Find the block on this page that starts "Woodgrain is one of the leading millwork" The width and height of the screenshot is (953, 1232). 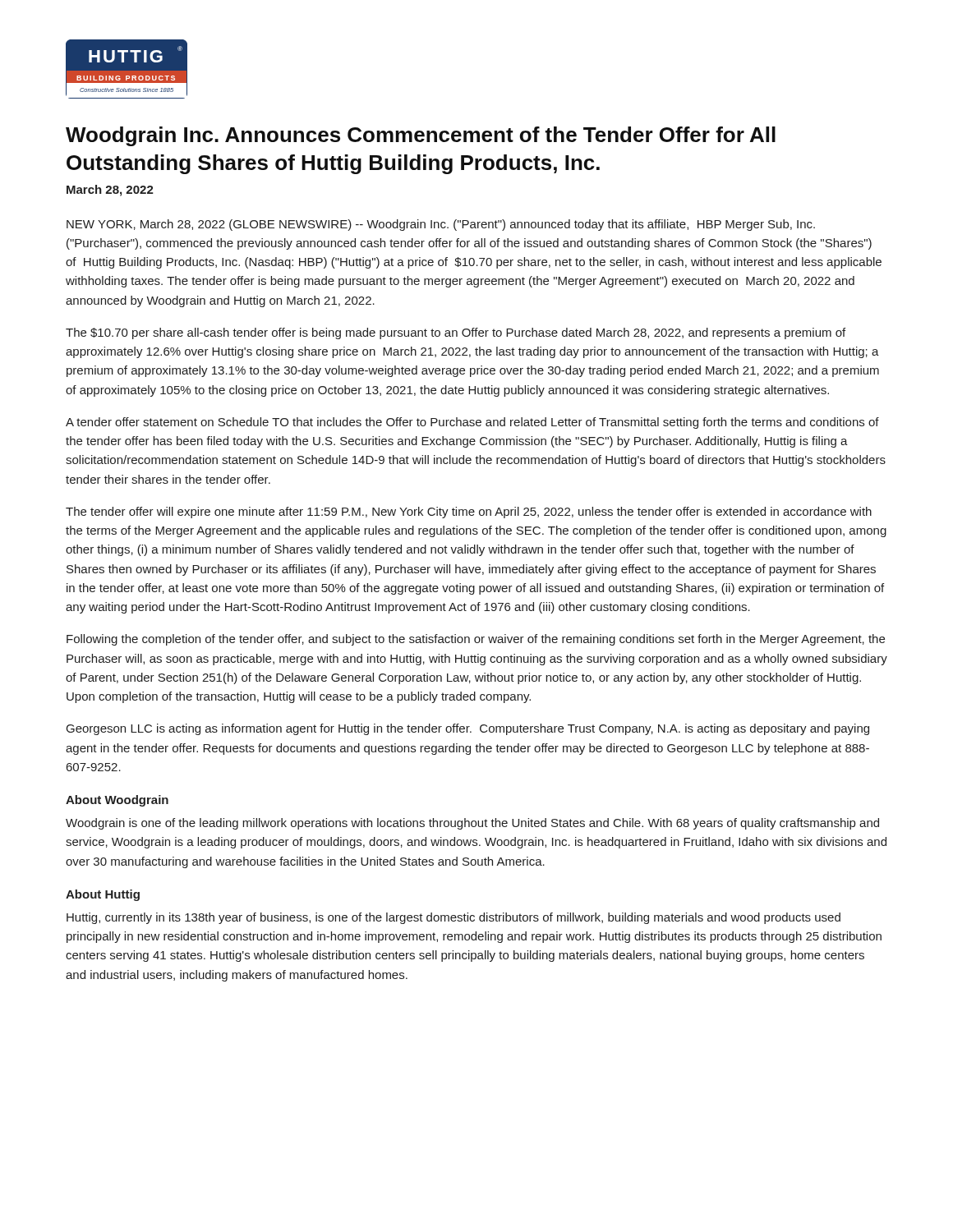coord(476,842)
